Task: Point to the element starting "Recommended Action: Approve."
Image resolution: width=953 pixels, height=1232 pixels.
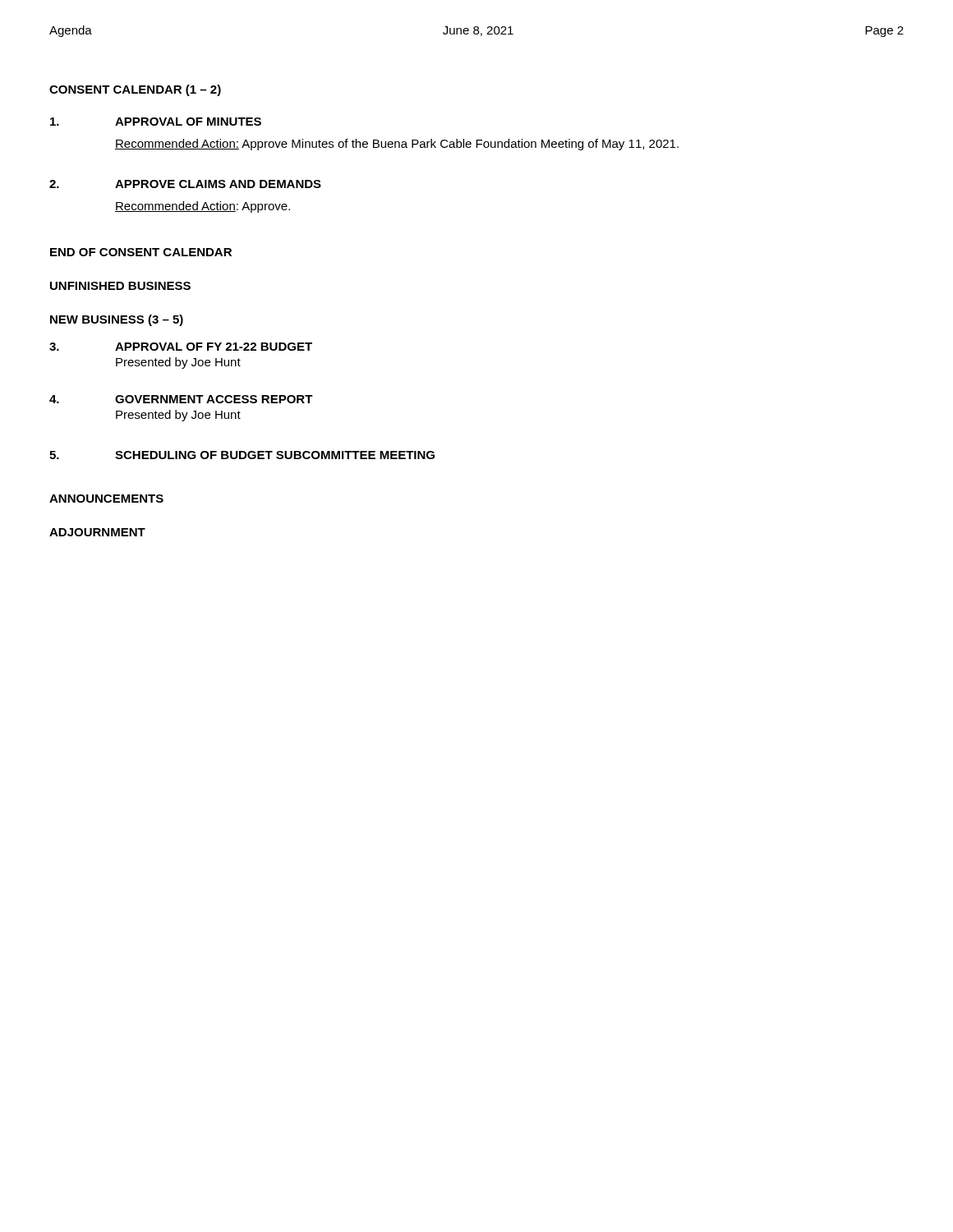Action: click(203, 205)
